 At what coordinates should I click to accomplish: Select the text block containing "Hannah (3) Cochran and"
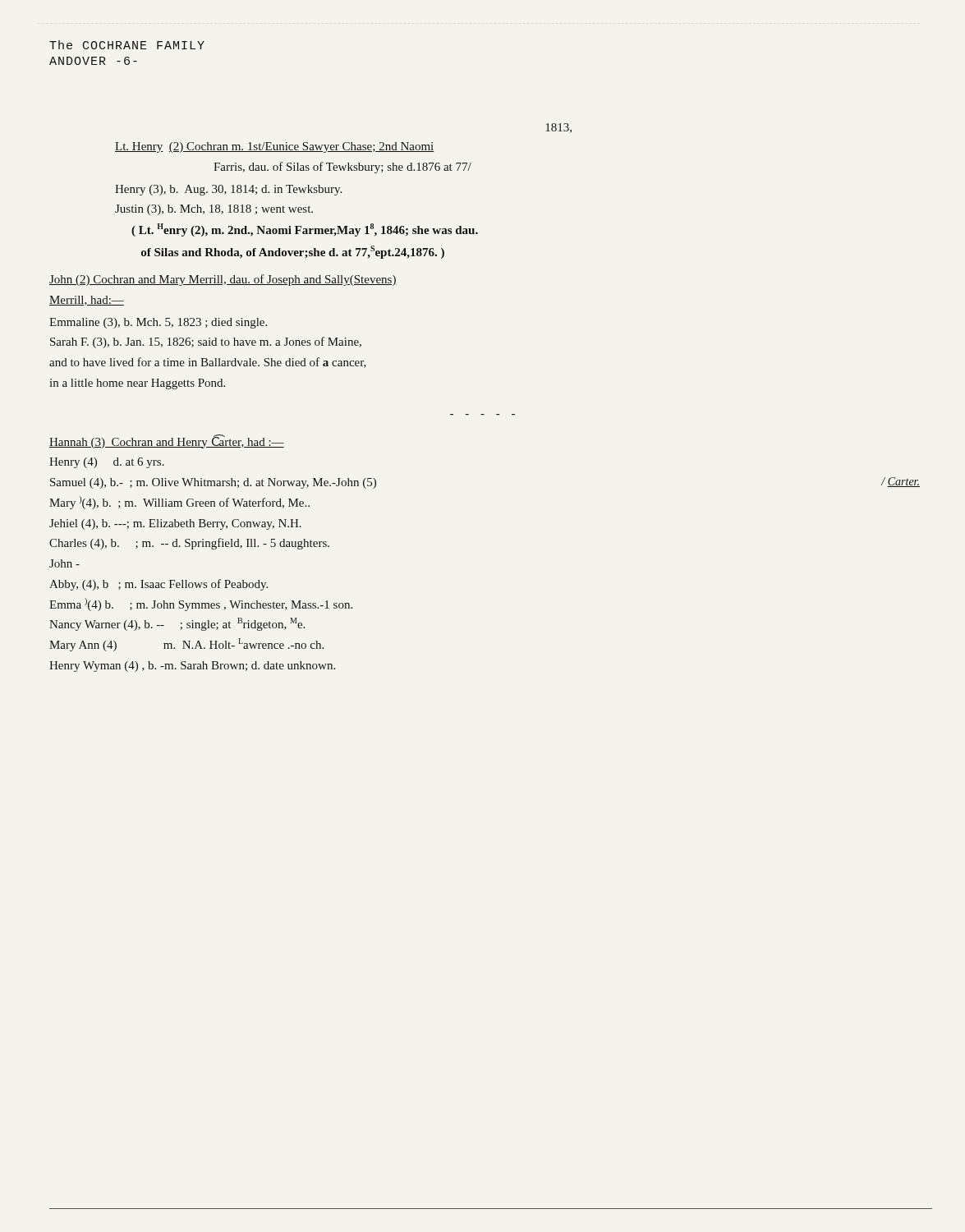click(x=167, y=441)
